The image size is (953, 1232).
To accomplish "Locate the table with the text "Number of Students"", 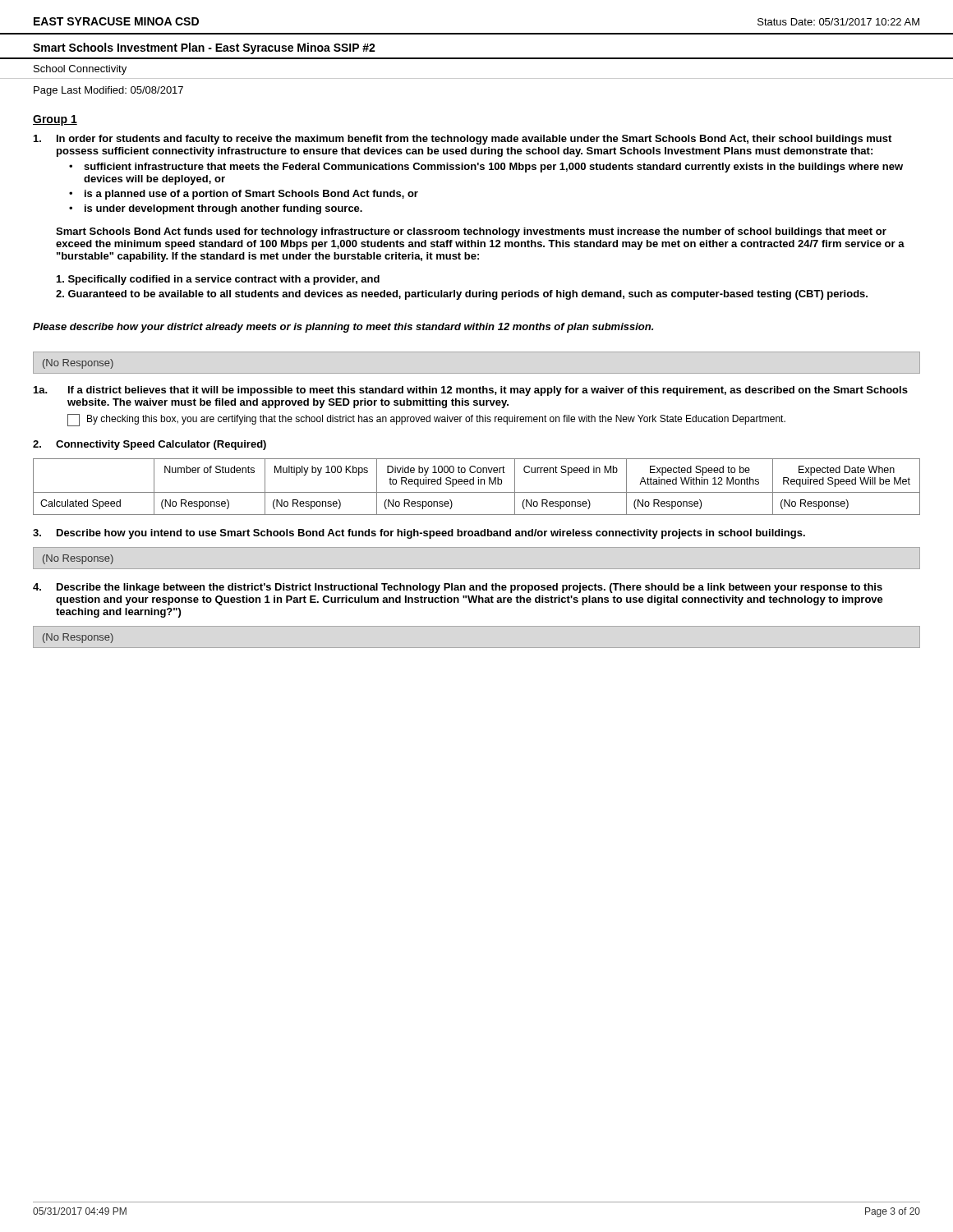I will (x=476, y=487).
